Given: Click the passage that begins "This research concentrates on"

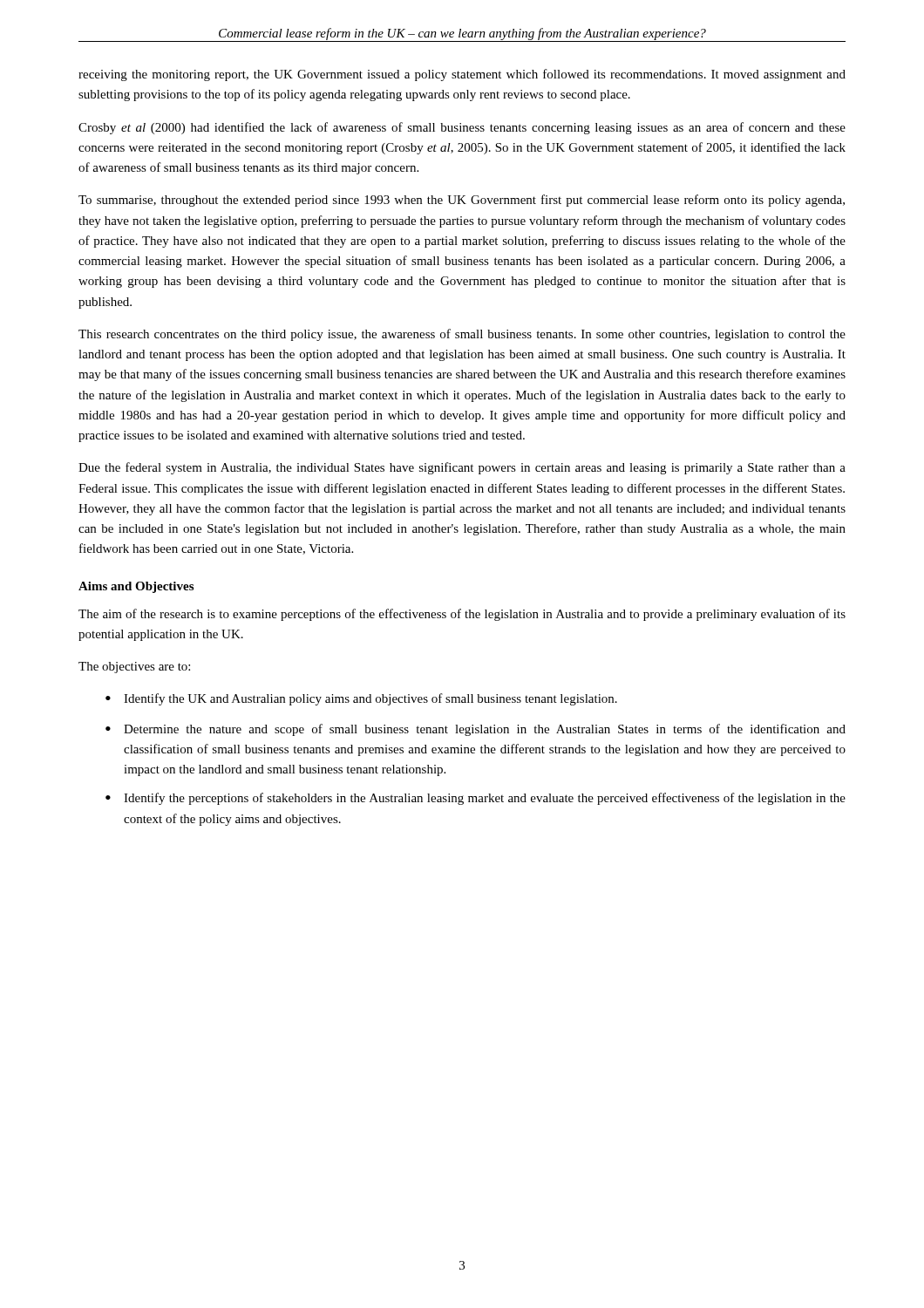Looking at the screenshot, I should pos(462,384).
